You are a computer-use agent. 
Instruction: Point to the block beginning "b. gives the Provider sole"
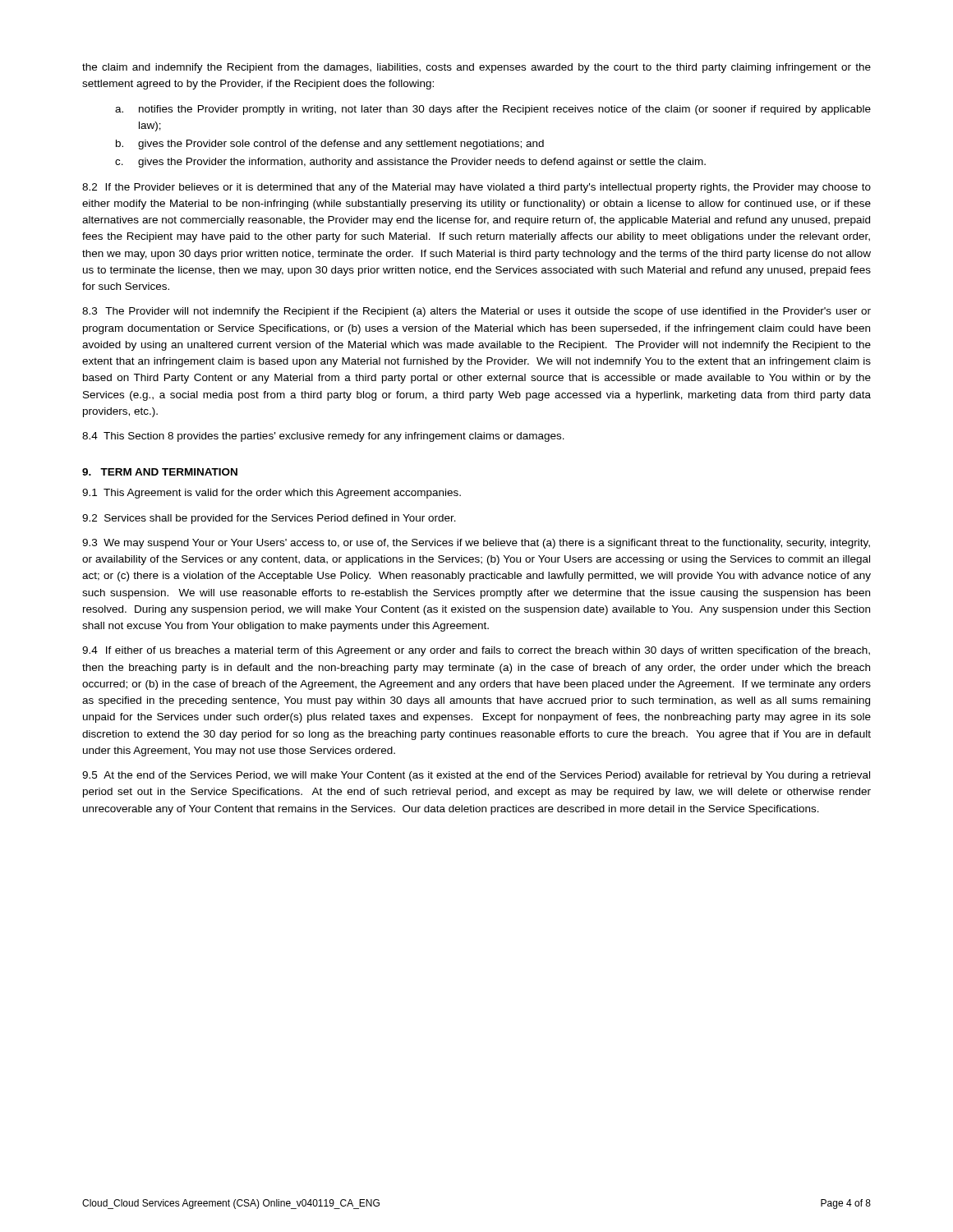493,144
